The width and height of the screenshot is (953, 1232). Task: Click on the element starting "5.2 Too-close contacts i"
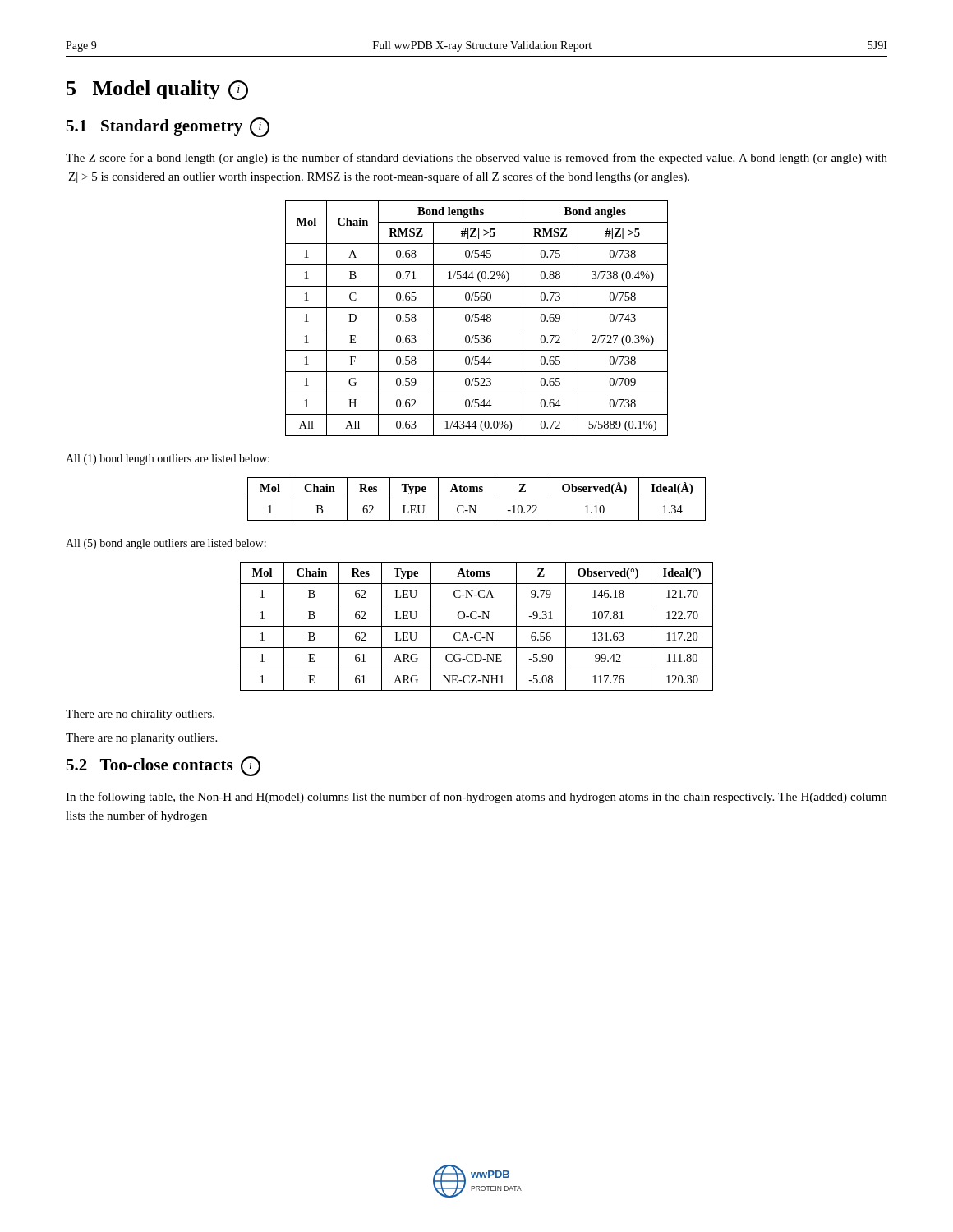(x=163, y=766)
